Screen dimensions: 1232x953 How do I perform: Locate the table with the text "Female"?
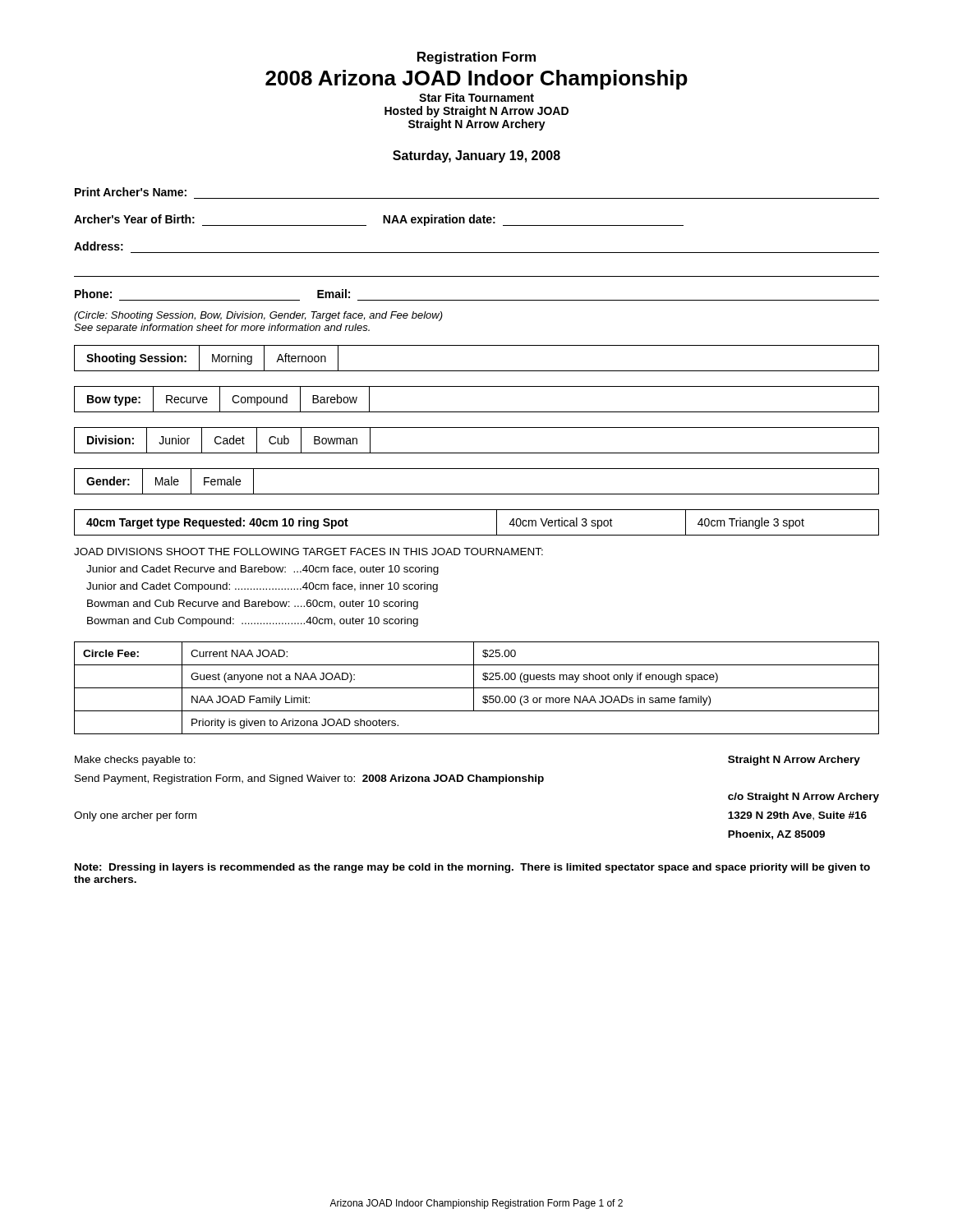476,481
